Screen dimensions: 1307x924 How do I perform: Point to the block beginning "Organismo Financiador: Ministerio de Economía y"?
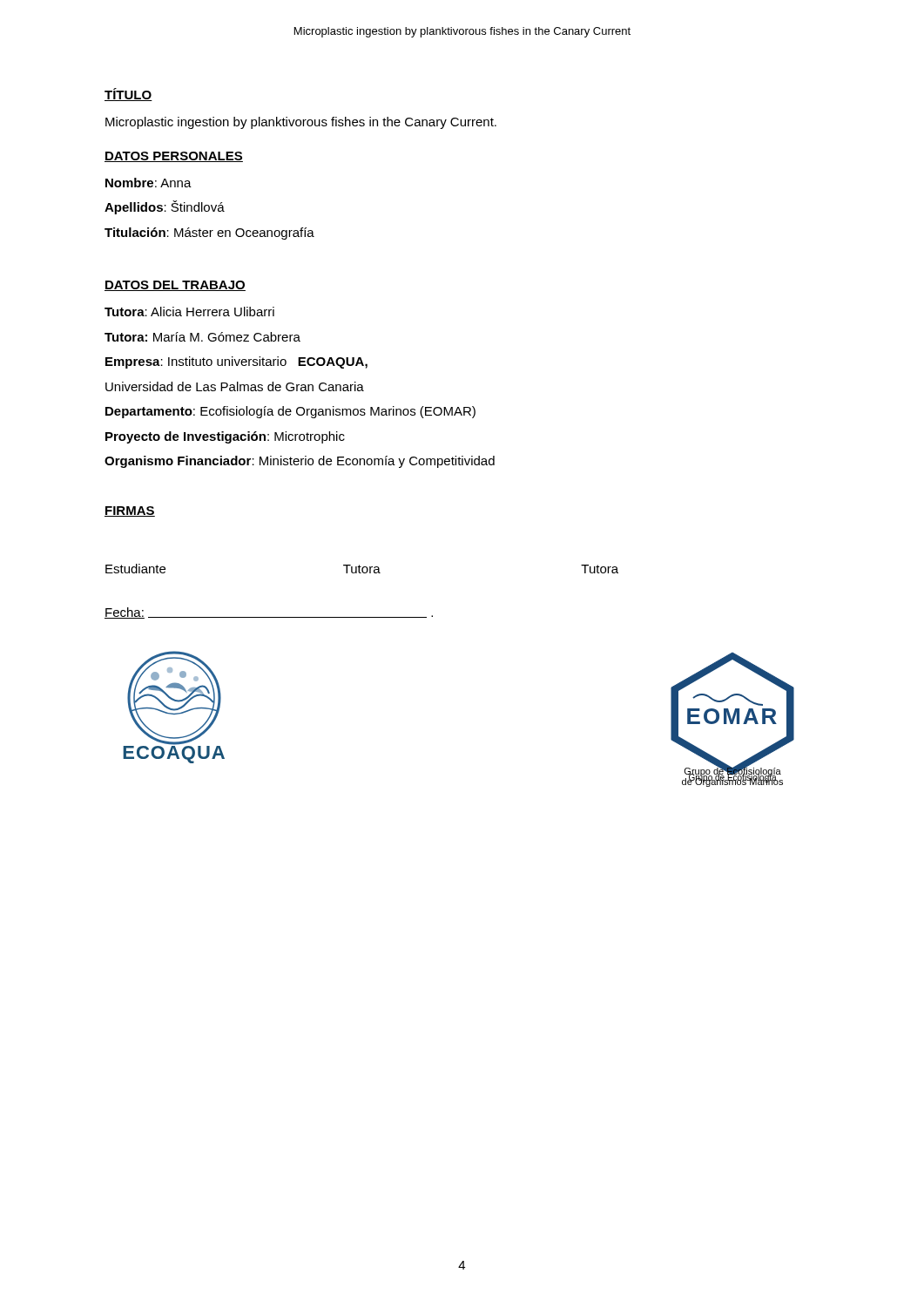click(x=300, y=461)
